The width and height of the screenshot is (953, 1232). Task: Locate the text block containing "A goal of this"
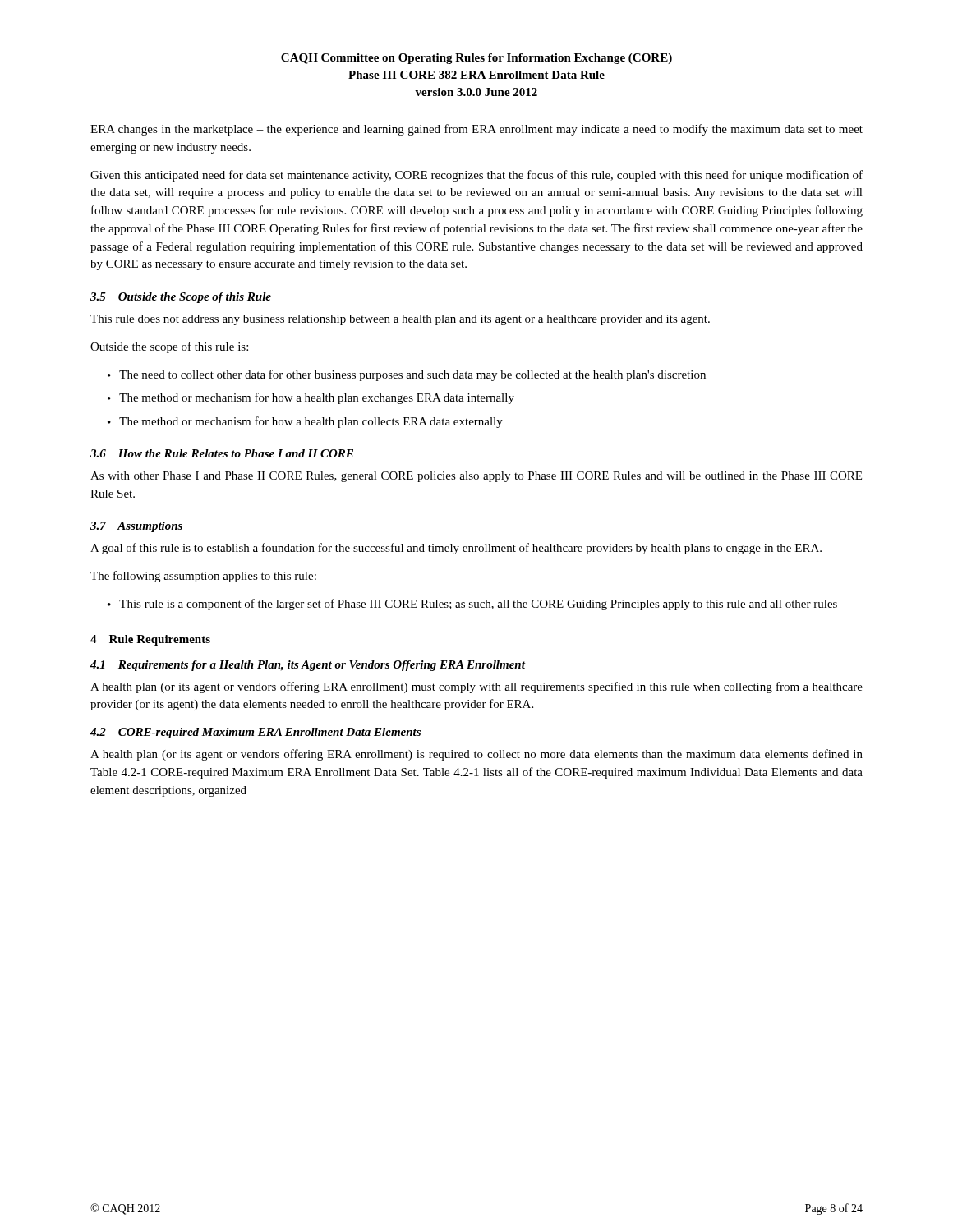(456, 548)
